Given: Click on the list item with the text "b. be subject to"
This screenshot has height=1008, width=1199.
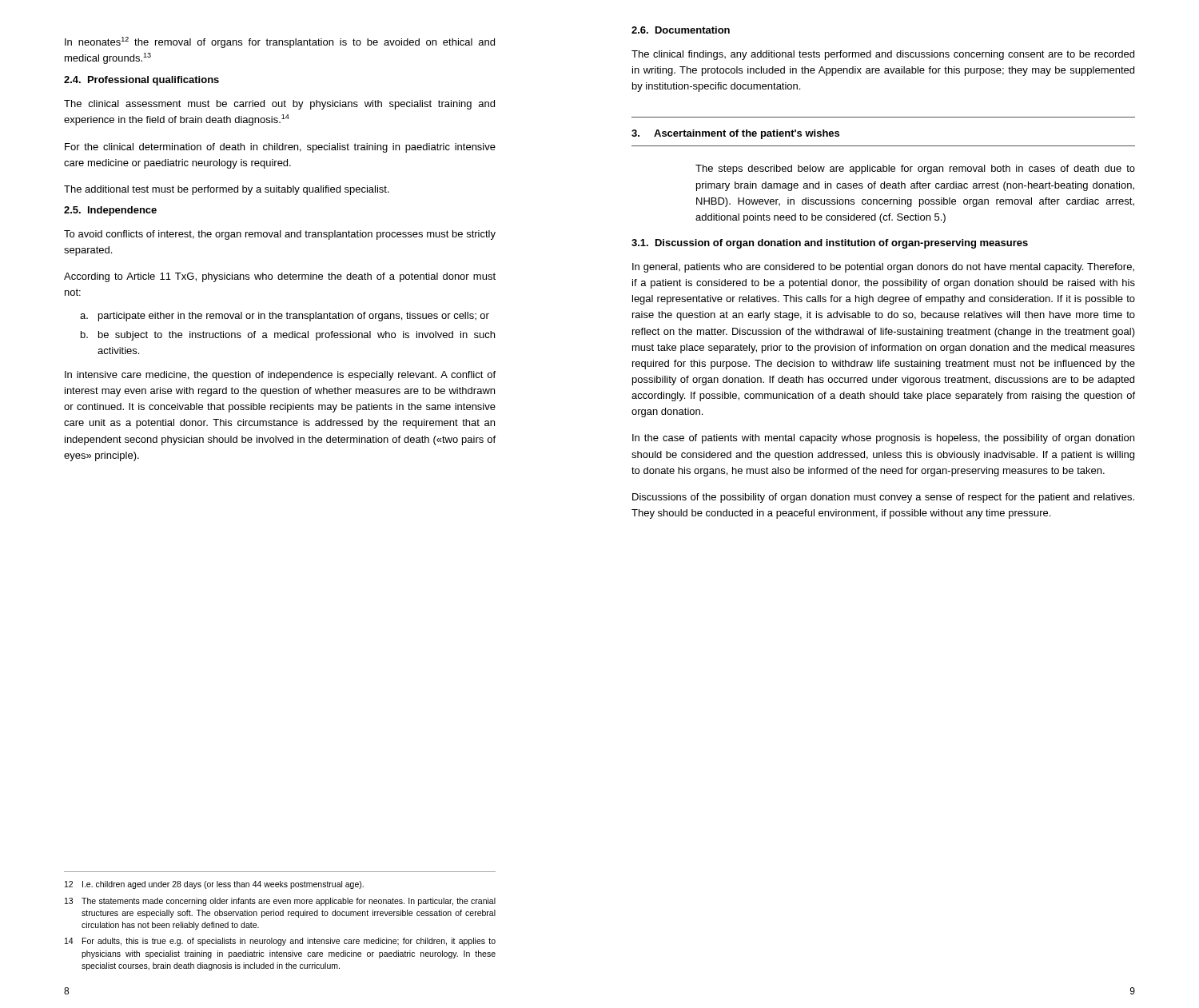Looking at the screenshot, I should pyautogui.click(x=280, y=343).
